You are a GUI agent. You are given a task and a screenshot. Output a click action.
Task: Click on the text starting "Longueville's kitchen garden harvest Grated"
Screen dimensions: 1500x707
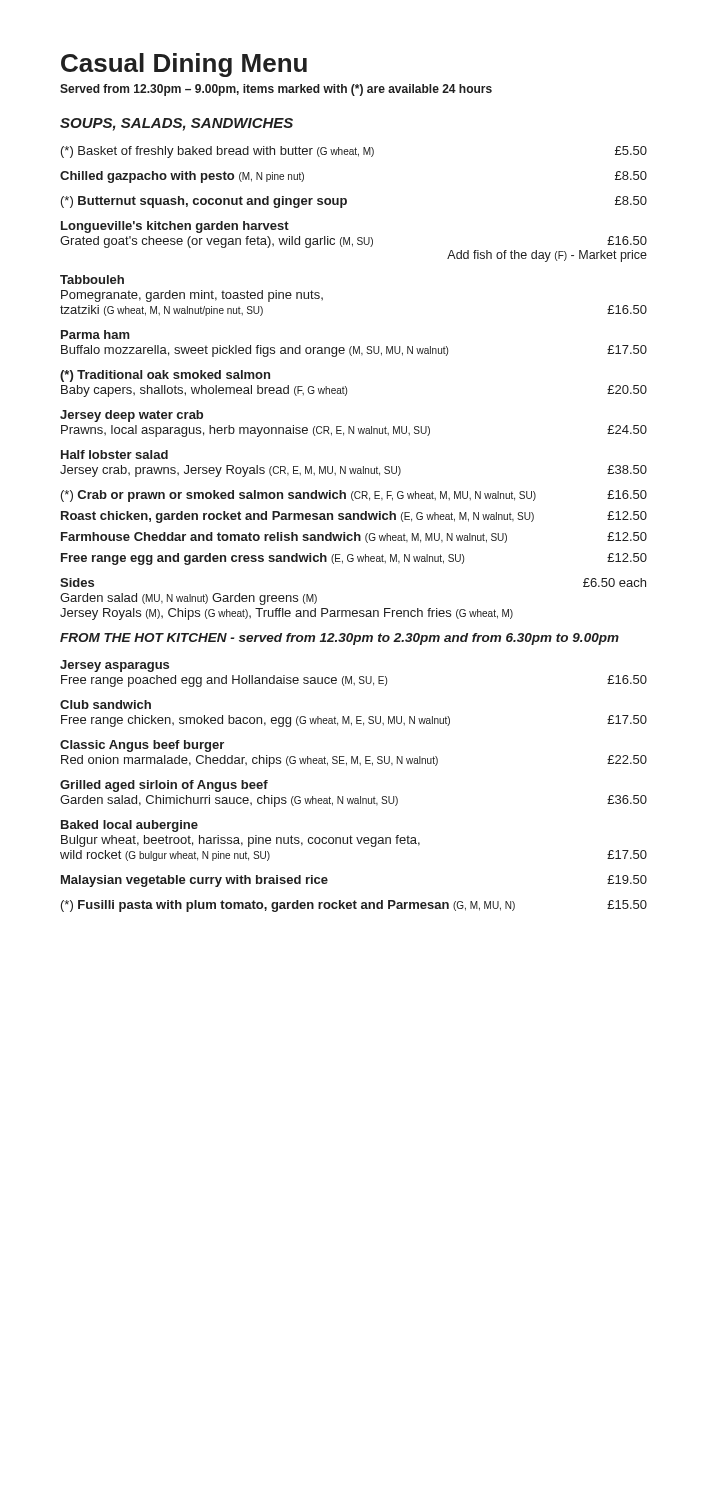[354, 240]
